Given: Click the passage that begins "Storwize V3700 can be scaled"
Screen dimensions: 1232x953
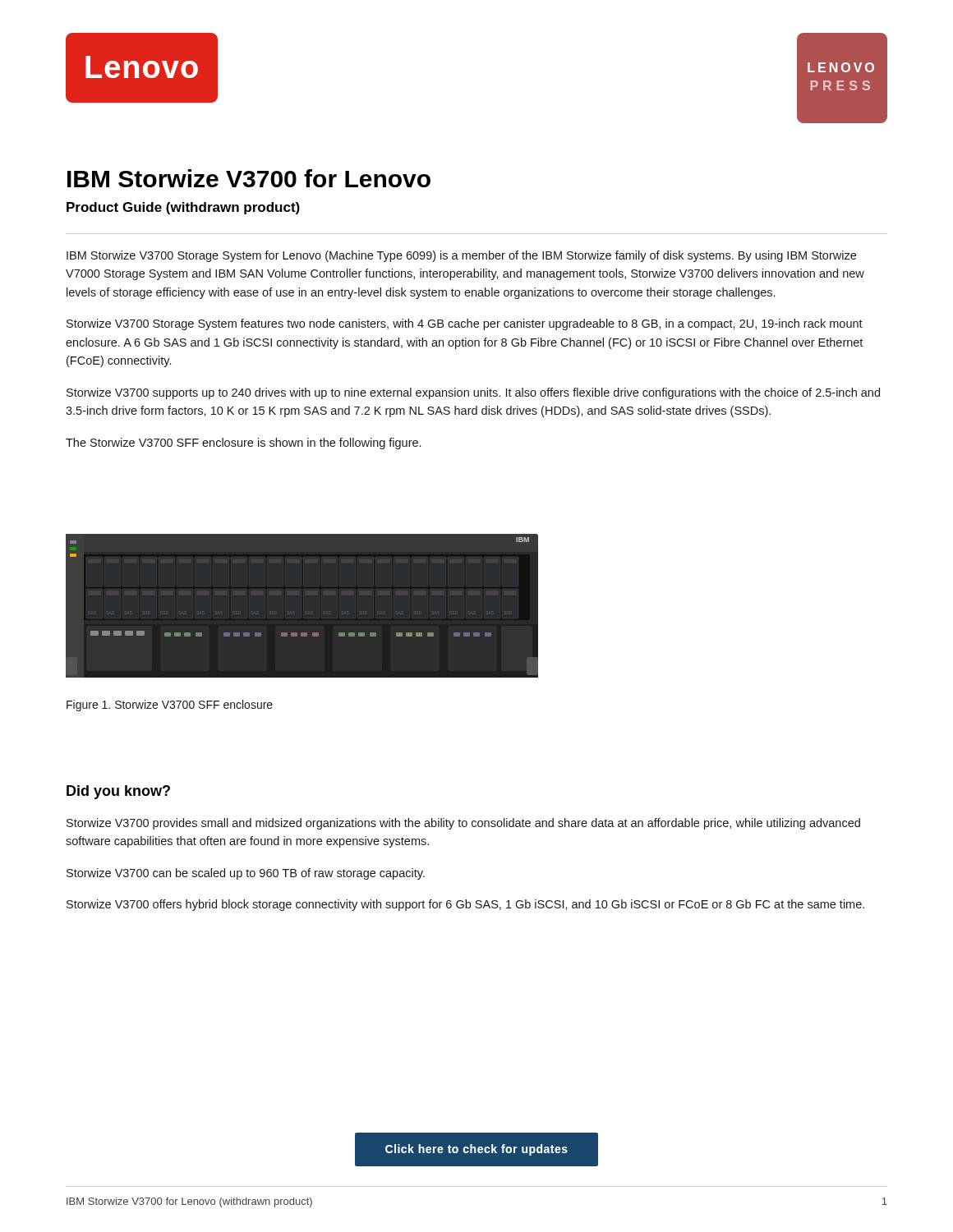Looking at the screenshot, I should [246, 874].
